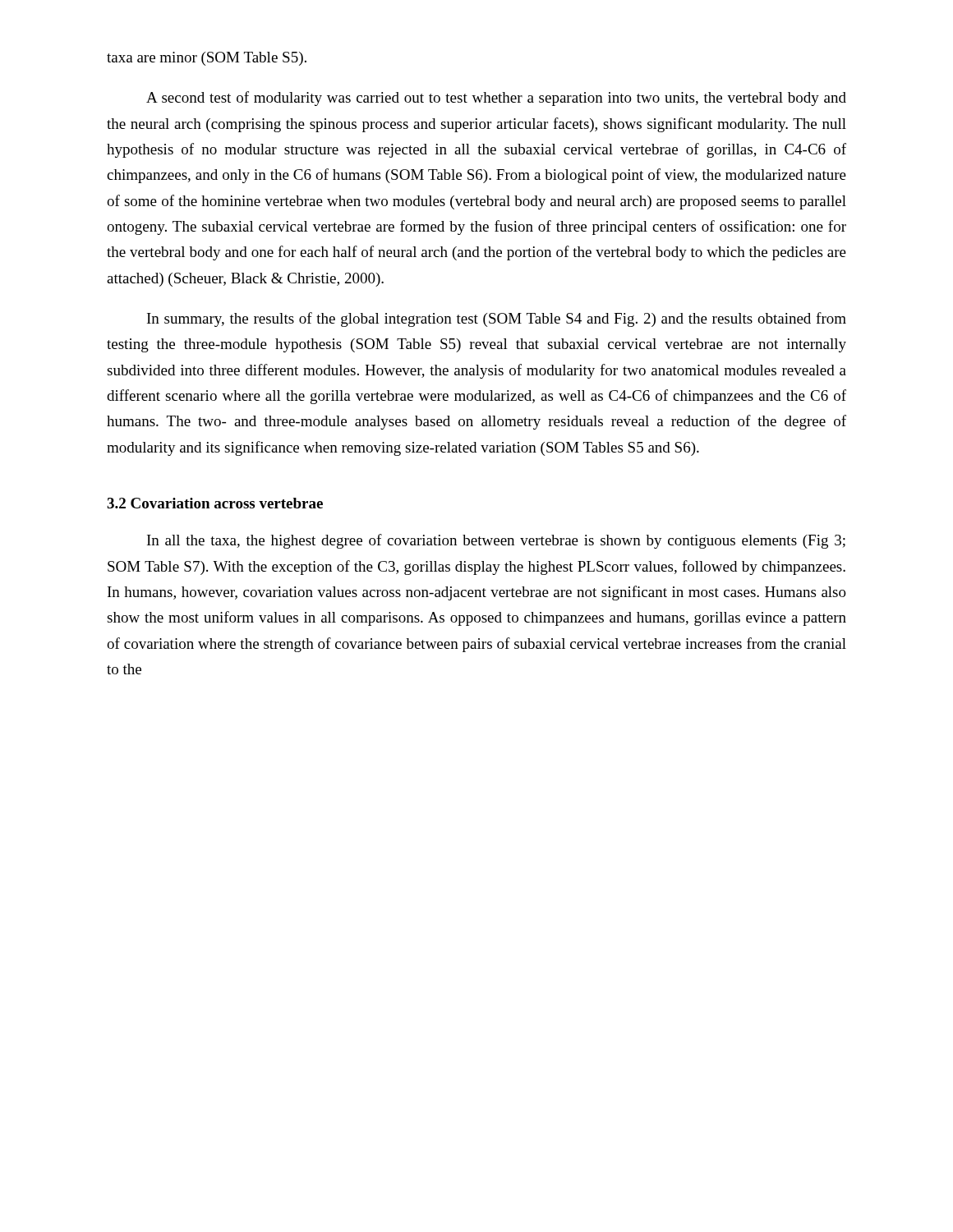
Task: Click on the text that says "taxa are minor (SOM Table S5)."
Action: [207, 59]
